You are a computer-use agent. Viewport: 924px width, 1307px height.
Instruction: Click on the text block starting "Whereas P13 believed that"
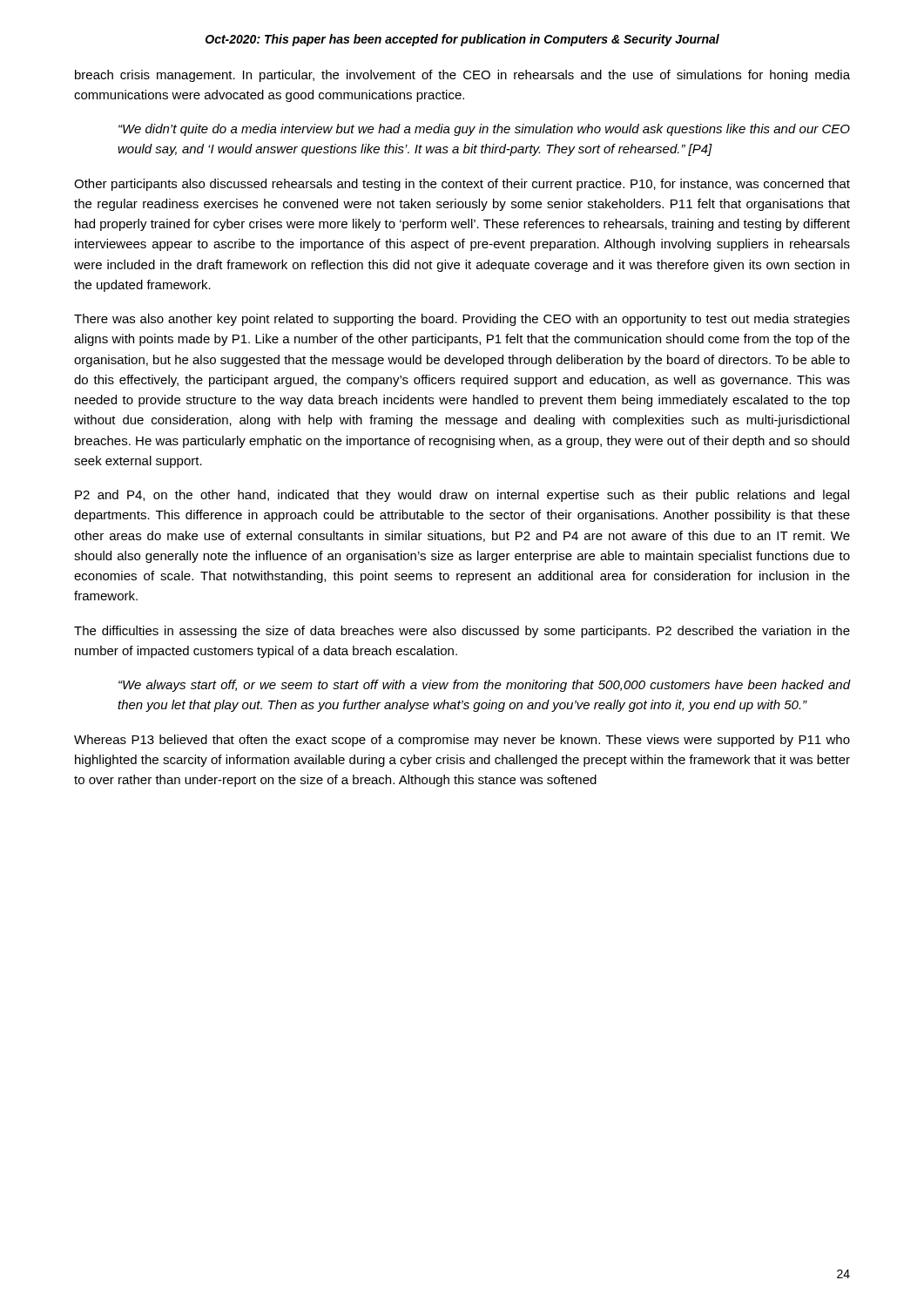tap(462, 759)
